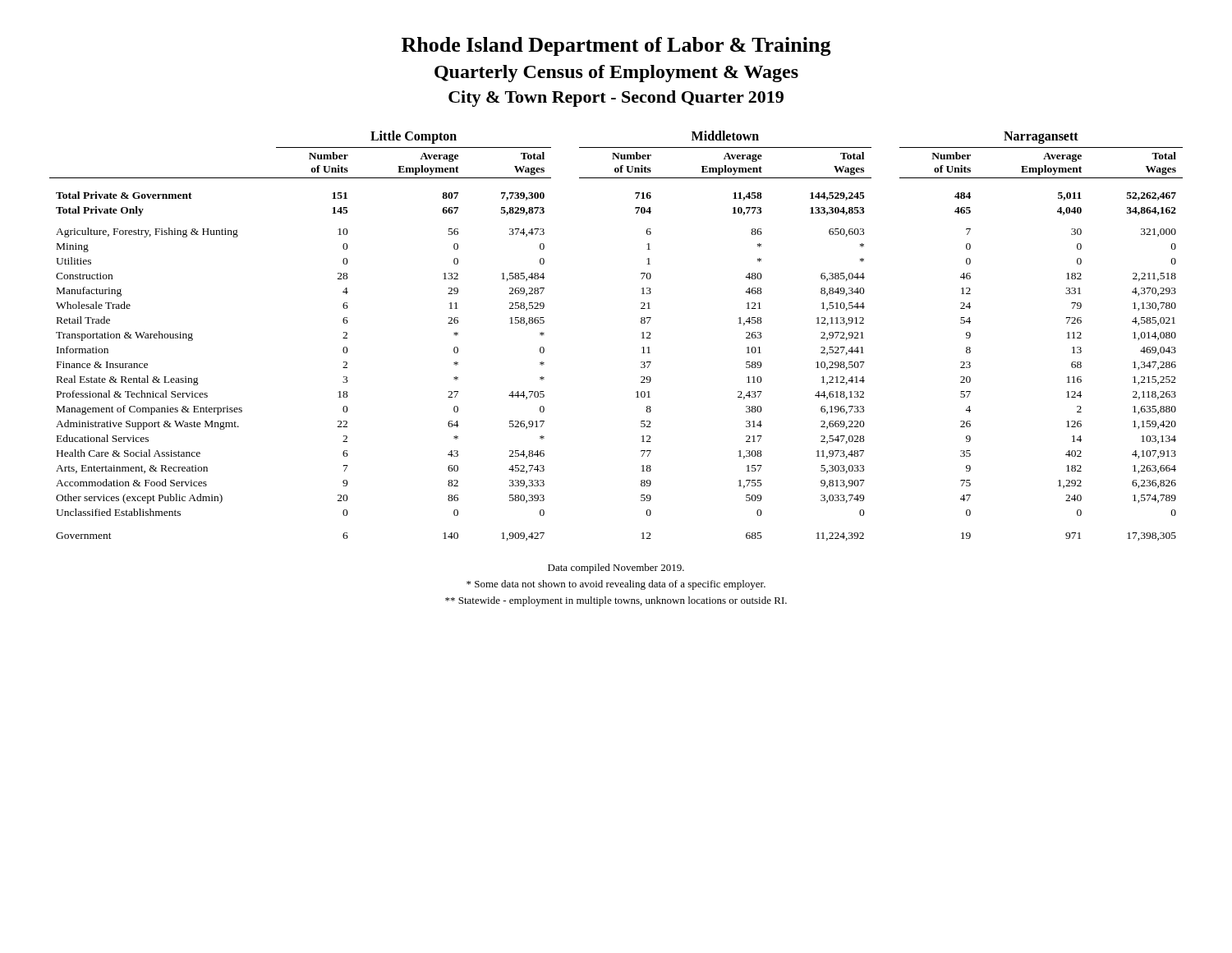Image resolution: width=1232 pixels, height=953 pixels.
Task: Point to the title beginning "Rhode Island Department of Labor &"
Action: click(616, 70)
